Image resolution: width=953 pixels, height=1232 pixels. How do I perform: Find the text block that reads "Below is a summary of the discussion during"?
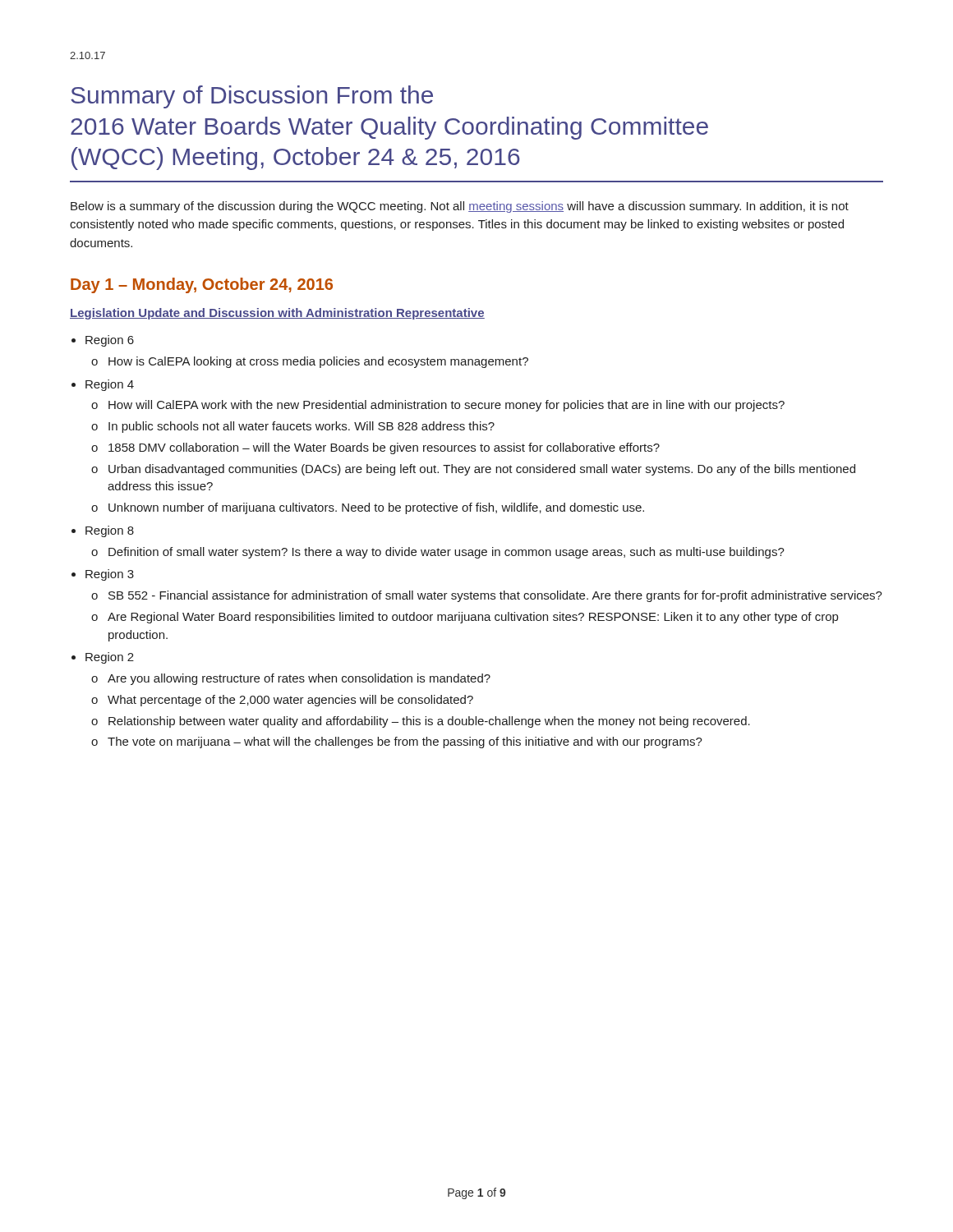pos(459,224)
